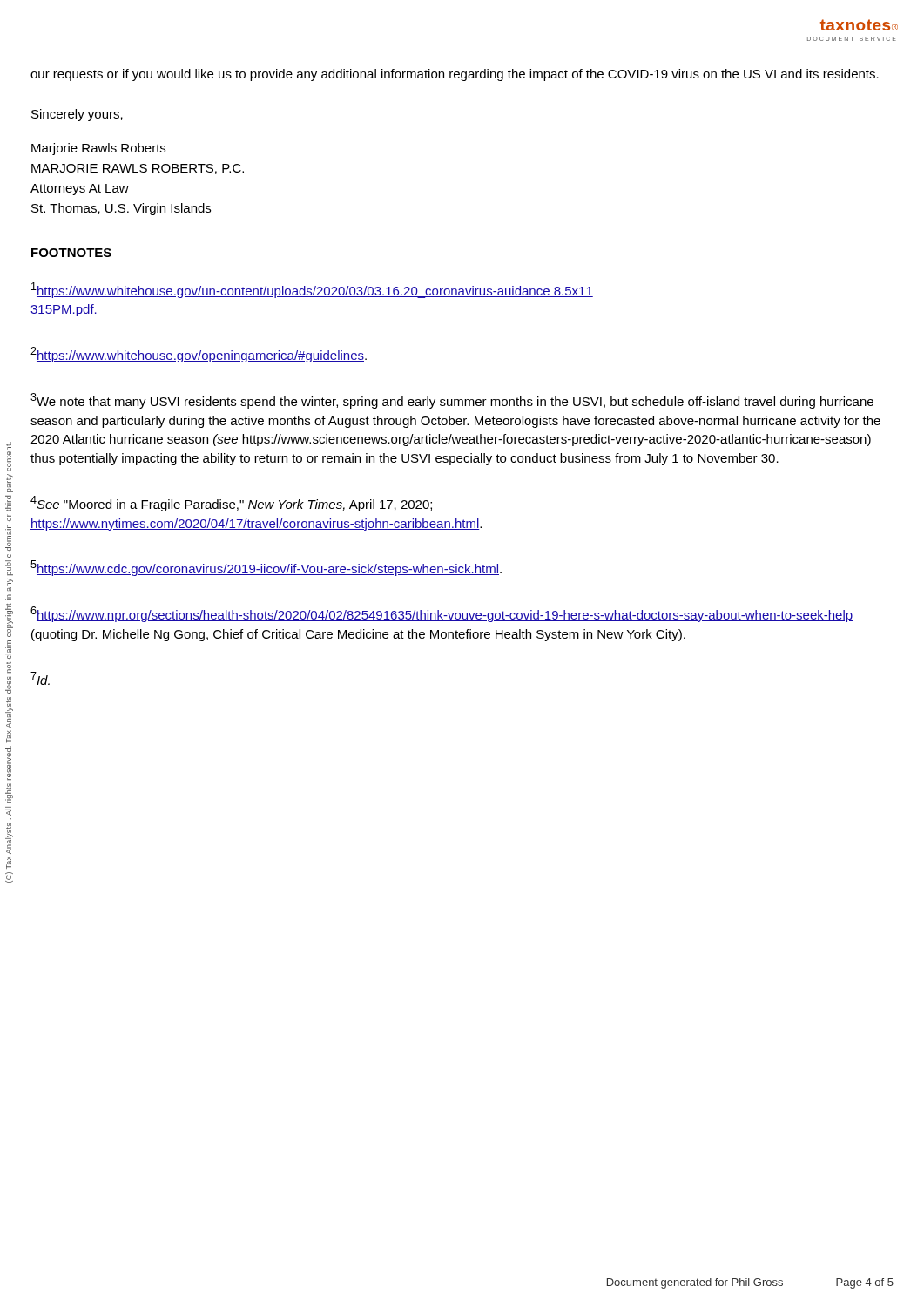
Task: Find the logo
Action: pyautogui.click(x=852, y=29)
